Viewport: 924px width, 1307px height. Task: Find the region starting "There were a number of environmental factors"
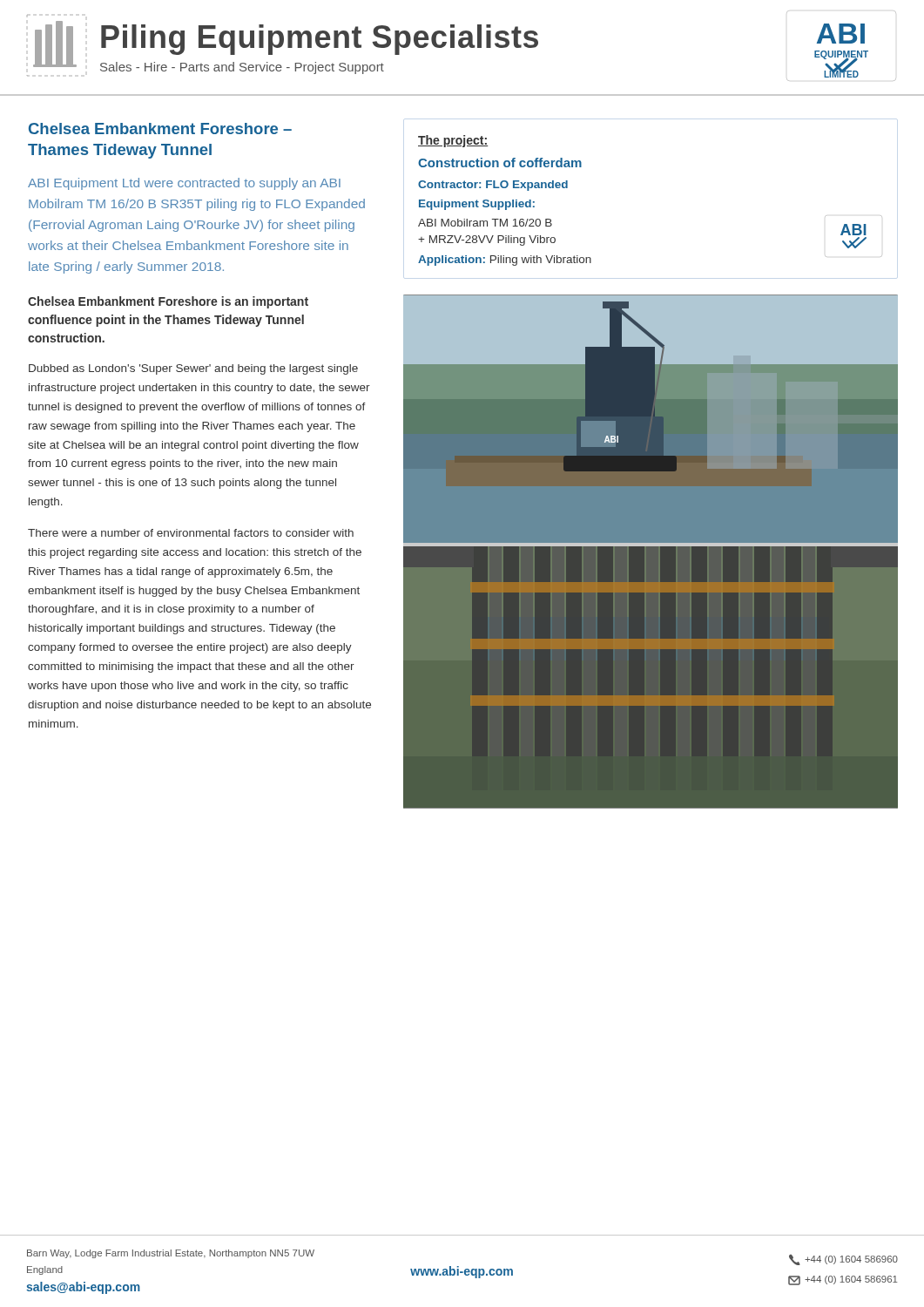coord(200,628)
